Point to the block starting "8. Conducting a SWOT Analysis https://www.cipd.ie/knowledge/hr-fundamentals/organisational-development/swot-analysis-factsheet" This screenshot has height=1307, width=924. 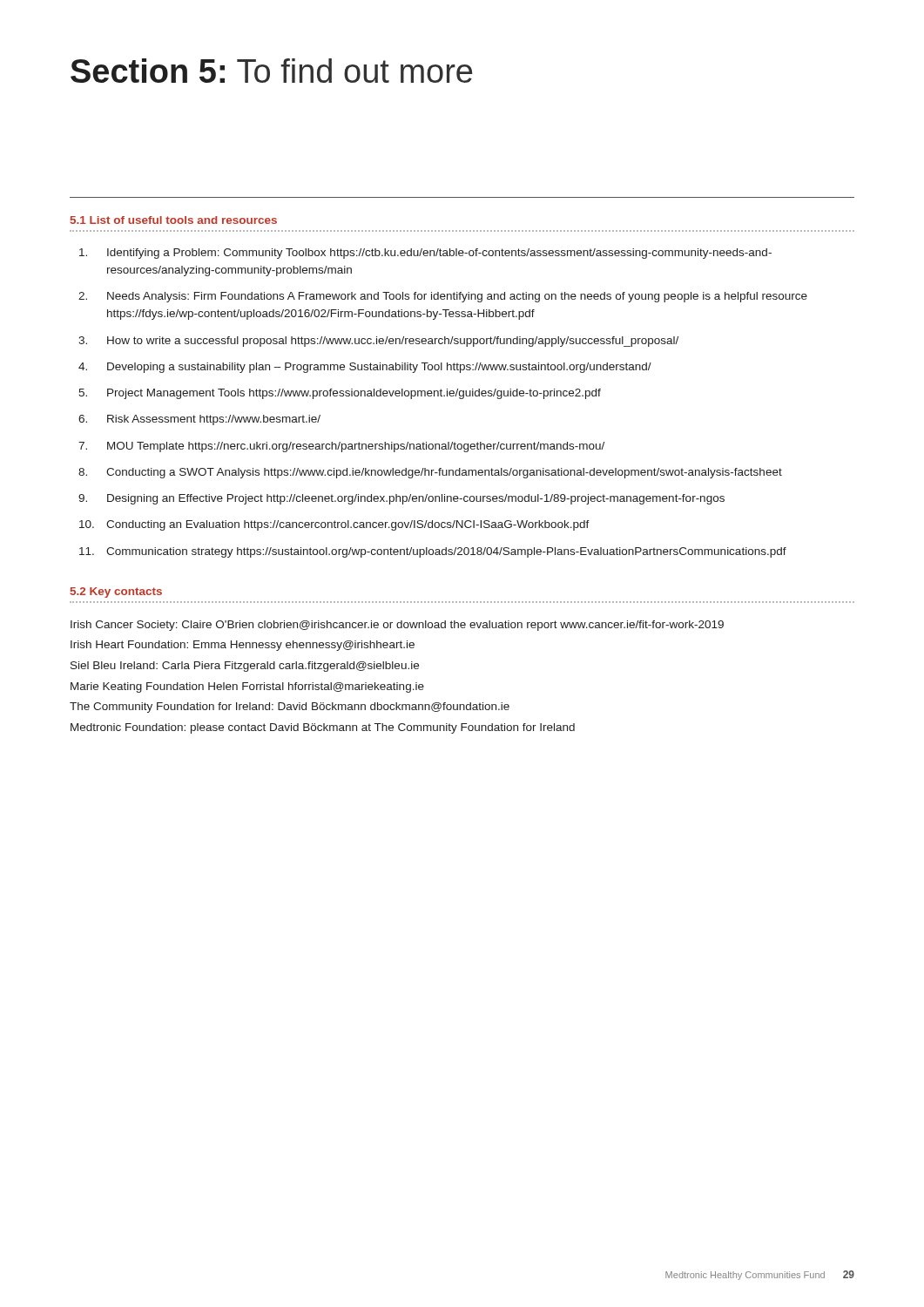point(462,472)
